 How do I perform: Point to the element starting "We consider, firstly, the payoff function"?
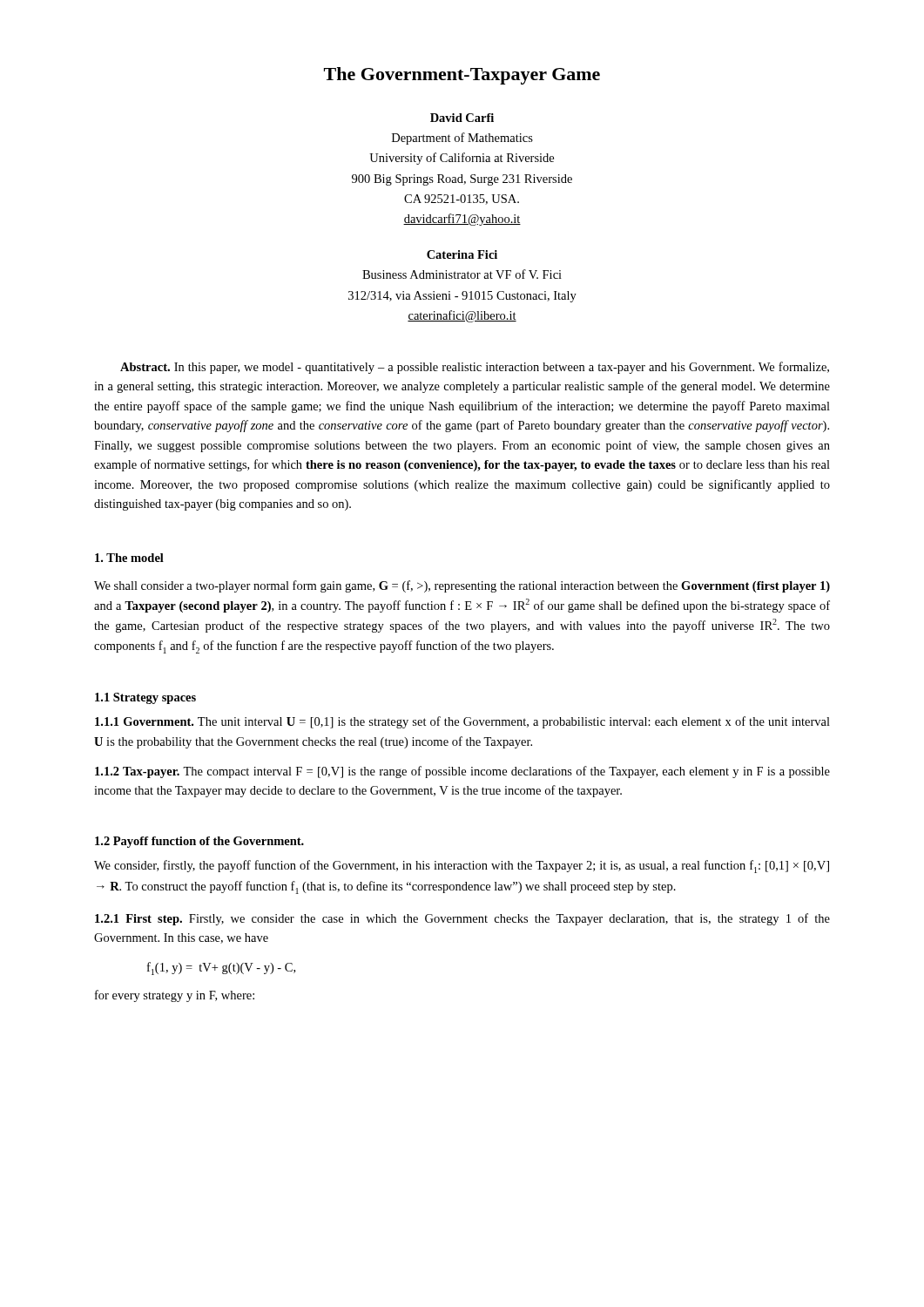tap(462, 877)
